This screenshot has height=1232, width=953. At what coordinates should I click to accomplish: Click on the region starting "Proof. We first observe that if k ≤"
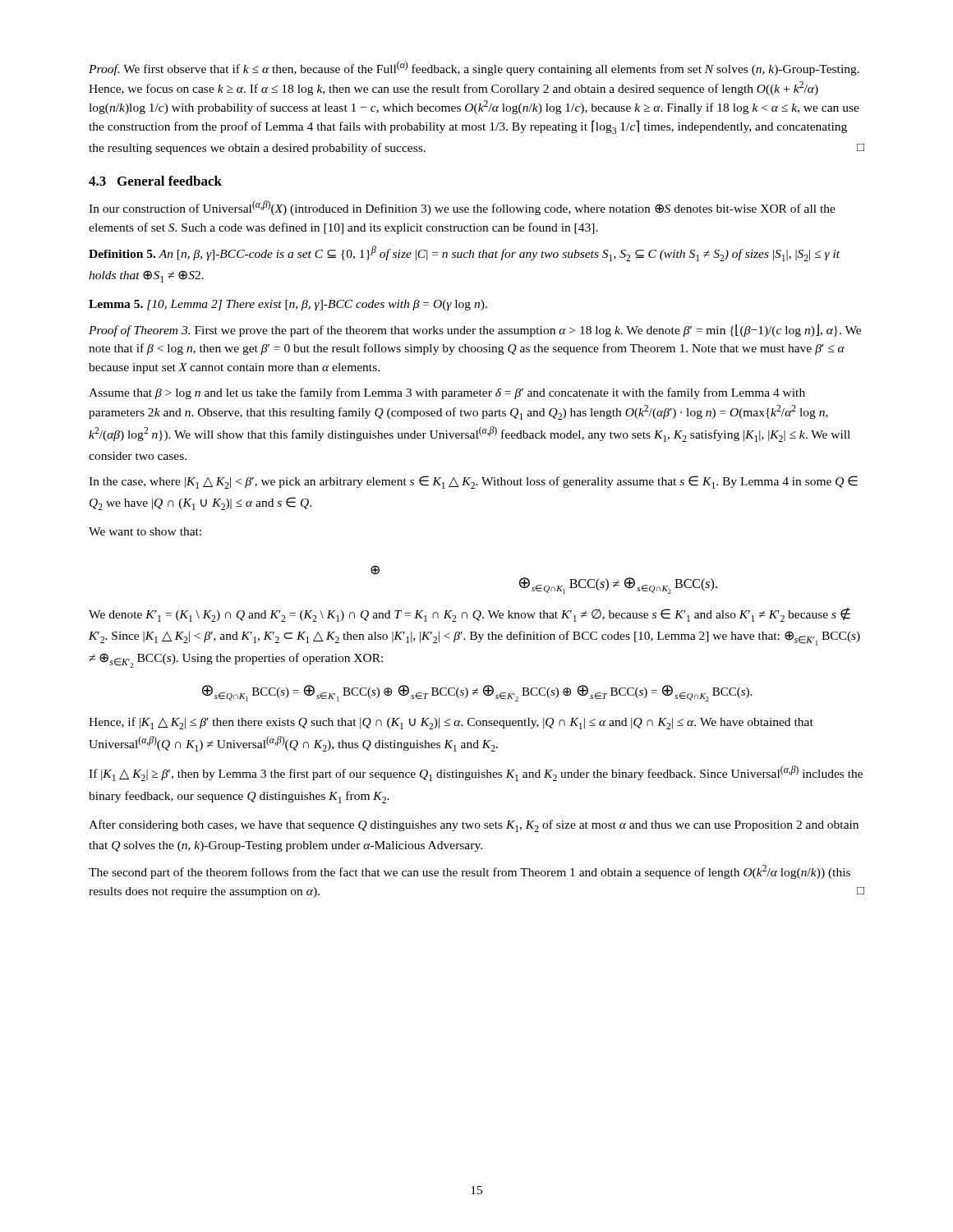(x=476, y=108)
